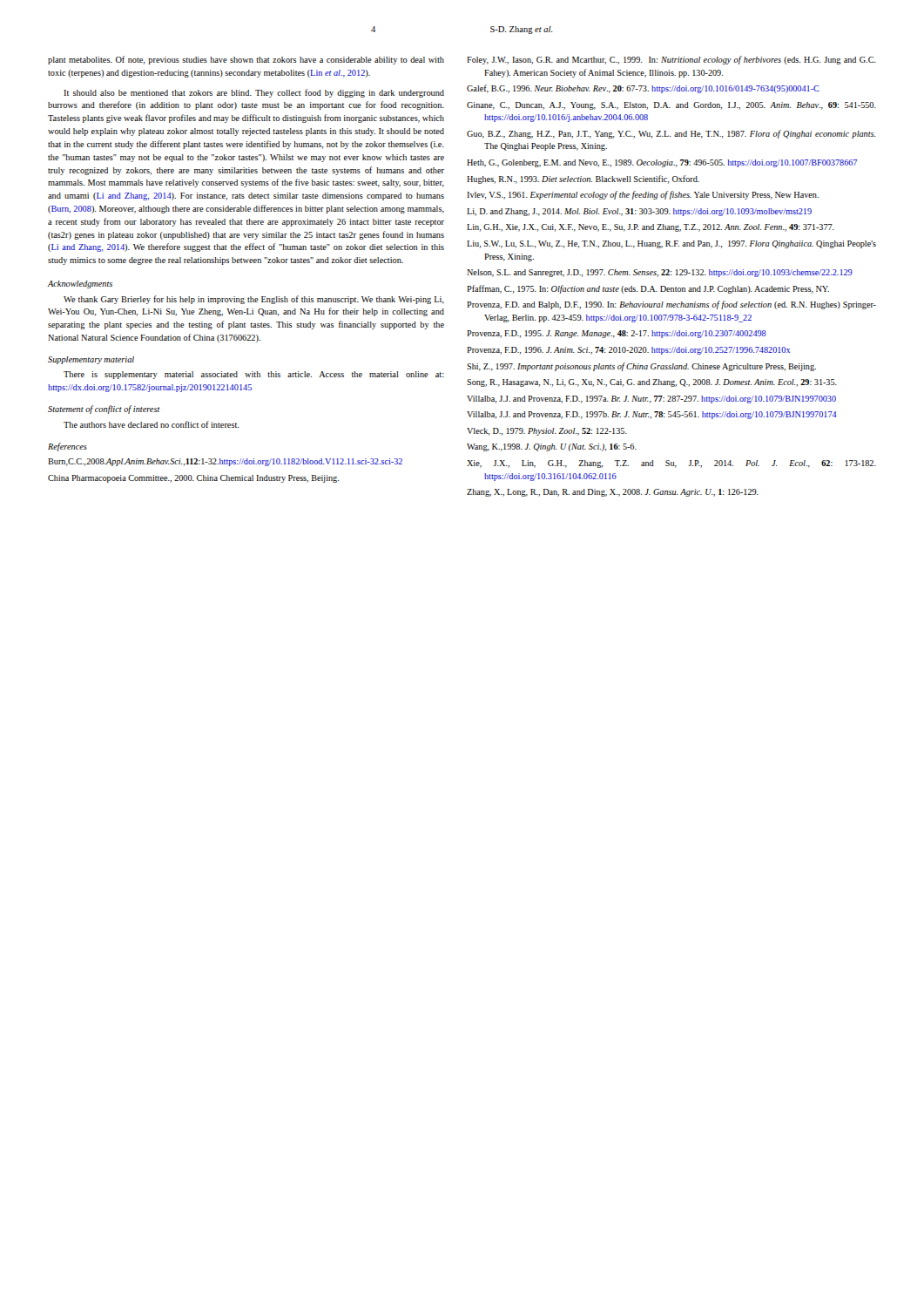924x1307 pixels.
Task: Find the block on this page that starts "Guo, B.Z., Zhang,"
Action: point(671,140)
